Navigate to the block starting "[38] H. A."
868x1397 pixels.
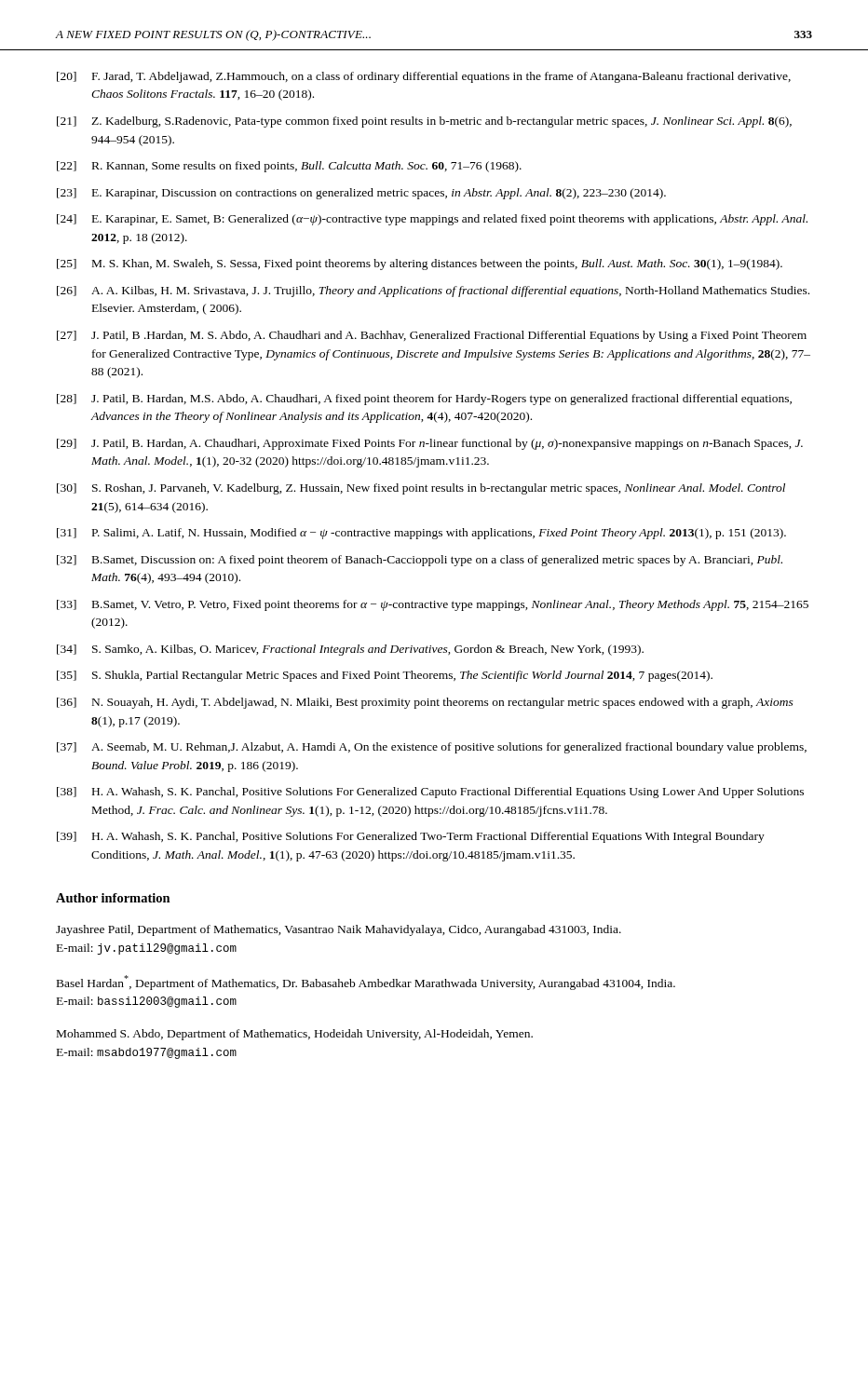[434, 801]
